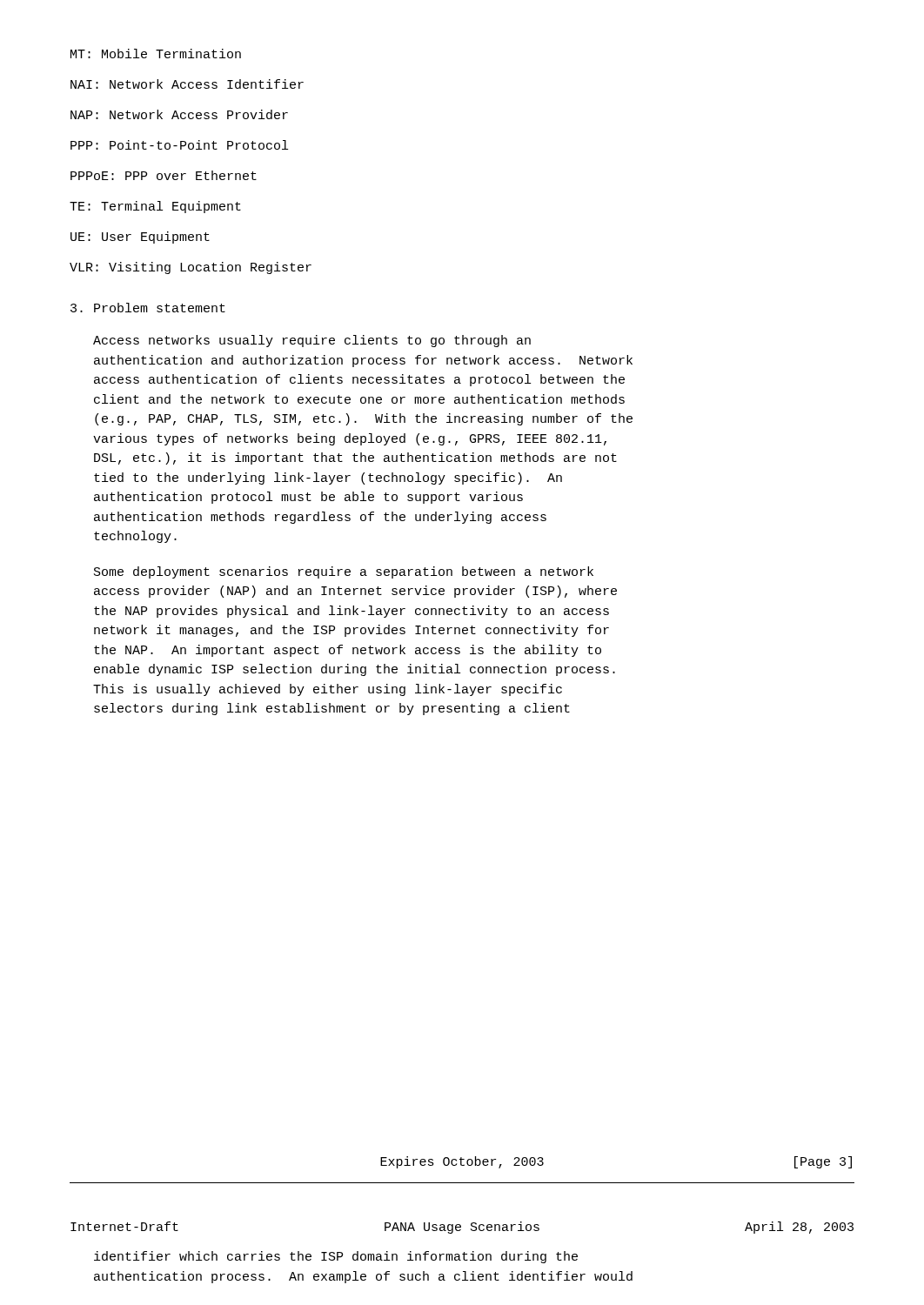Click on the text starting "VLR: Visiting Location Register"

(x=191, y=268)
